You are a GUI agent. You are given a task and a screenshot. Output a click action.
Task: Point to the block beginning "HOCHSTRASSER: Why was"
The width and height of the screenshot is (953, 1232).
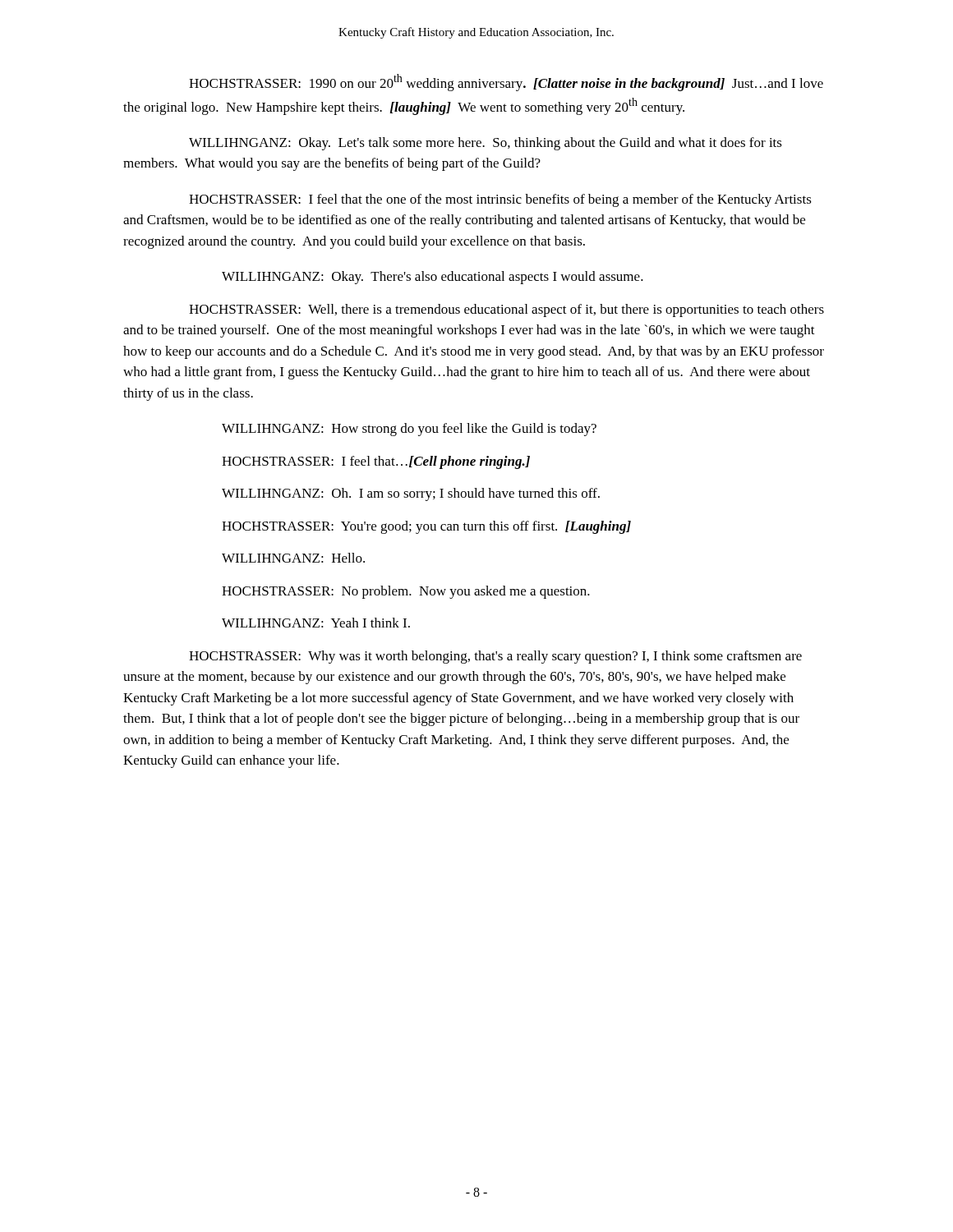pyautogui.click(x=463, y=708)
